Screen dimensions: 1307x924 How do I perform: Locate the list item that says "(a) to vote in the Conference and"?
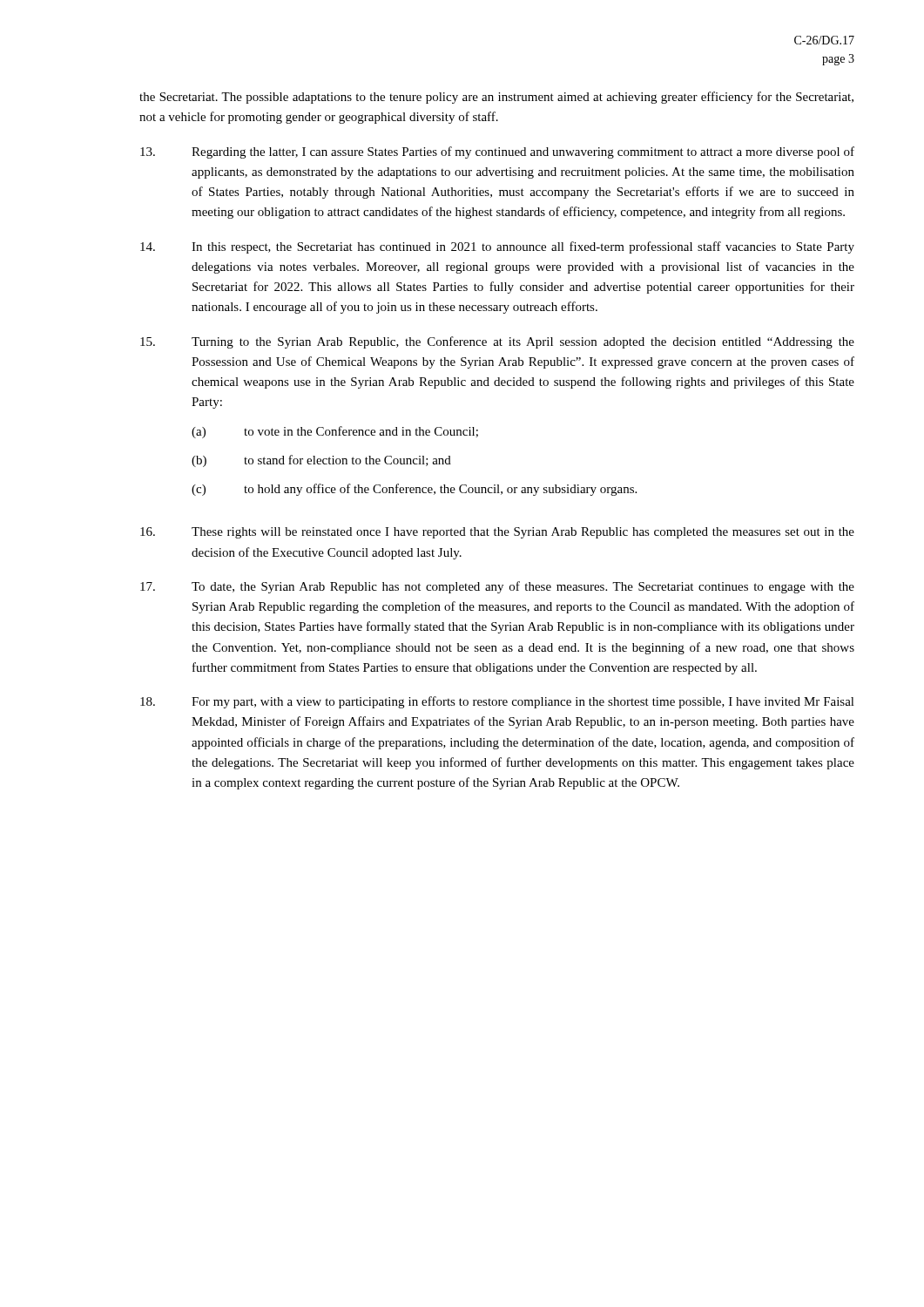coord(335,432)
